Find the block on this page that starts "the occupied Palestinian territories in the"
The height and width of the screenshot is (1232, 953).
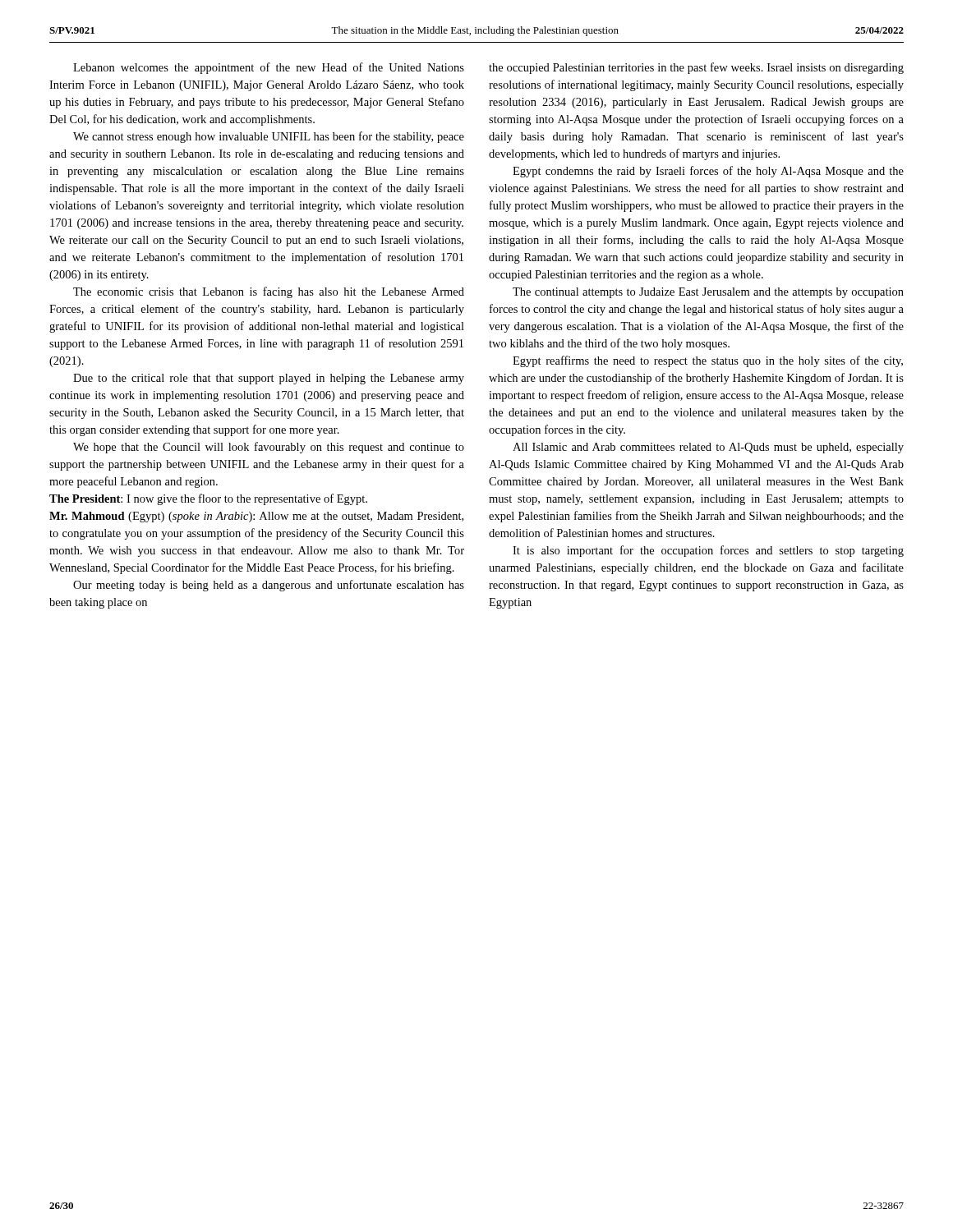click(696, 111)
